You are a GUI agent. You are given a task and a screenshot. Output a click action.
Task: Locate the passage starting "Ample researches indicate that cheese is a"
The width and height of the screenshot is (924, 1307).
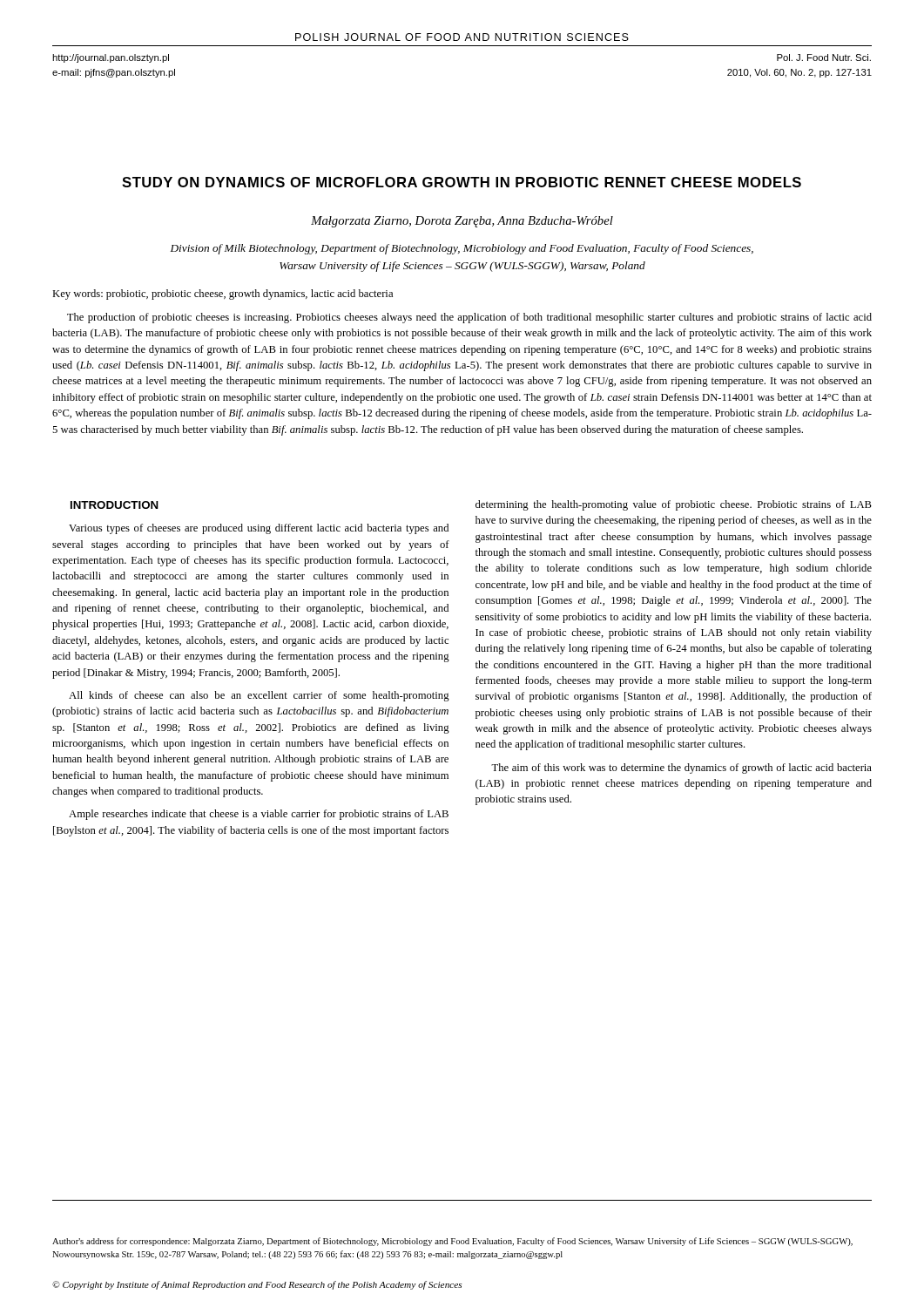tap(114, 505)
